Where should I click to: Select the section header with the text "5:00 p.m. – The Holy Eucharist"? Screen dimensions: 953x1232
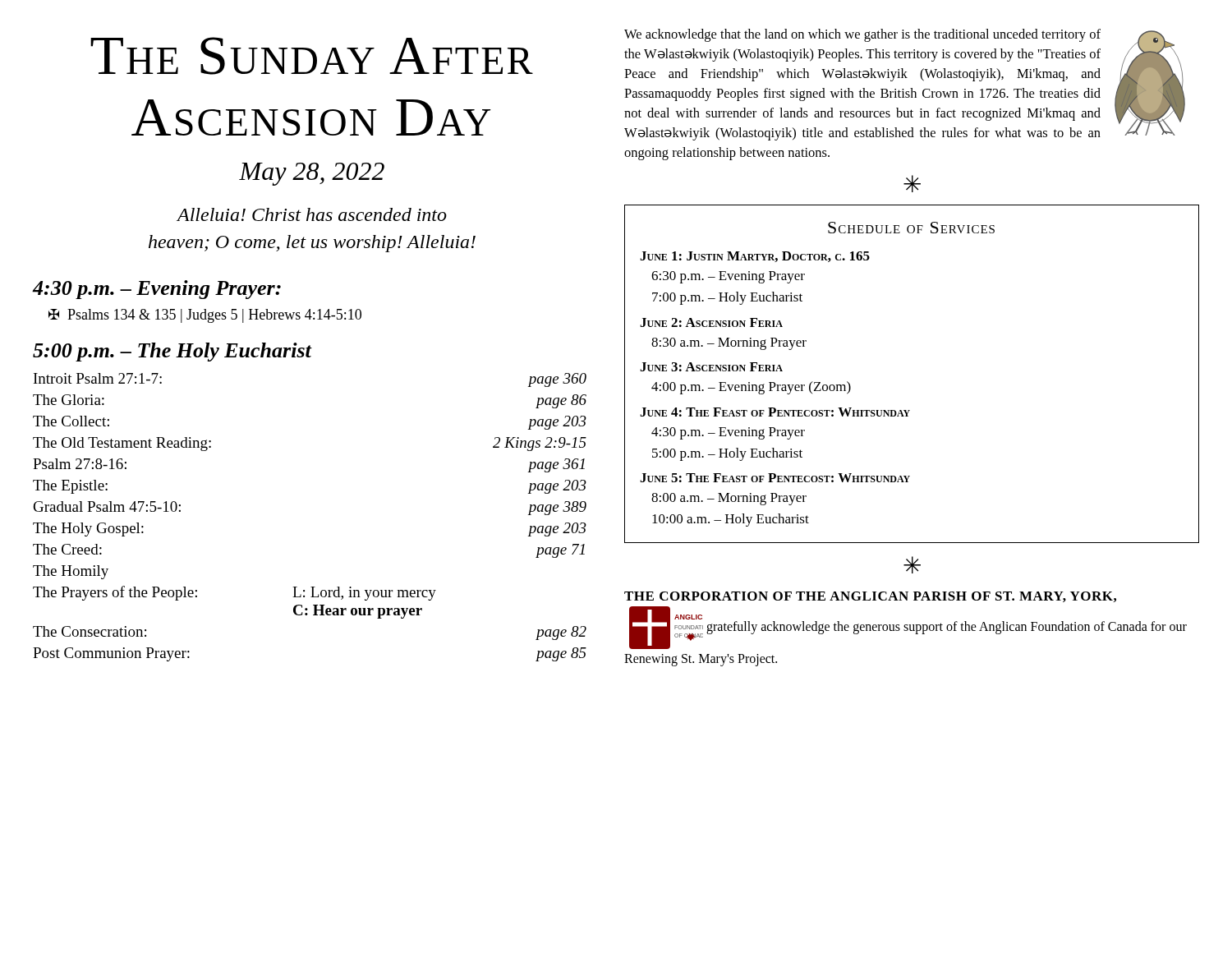pyautogui.click(x=312, y=351)
